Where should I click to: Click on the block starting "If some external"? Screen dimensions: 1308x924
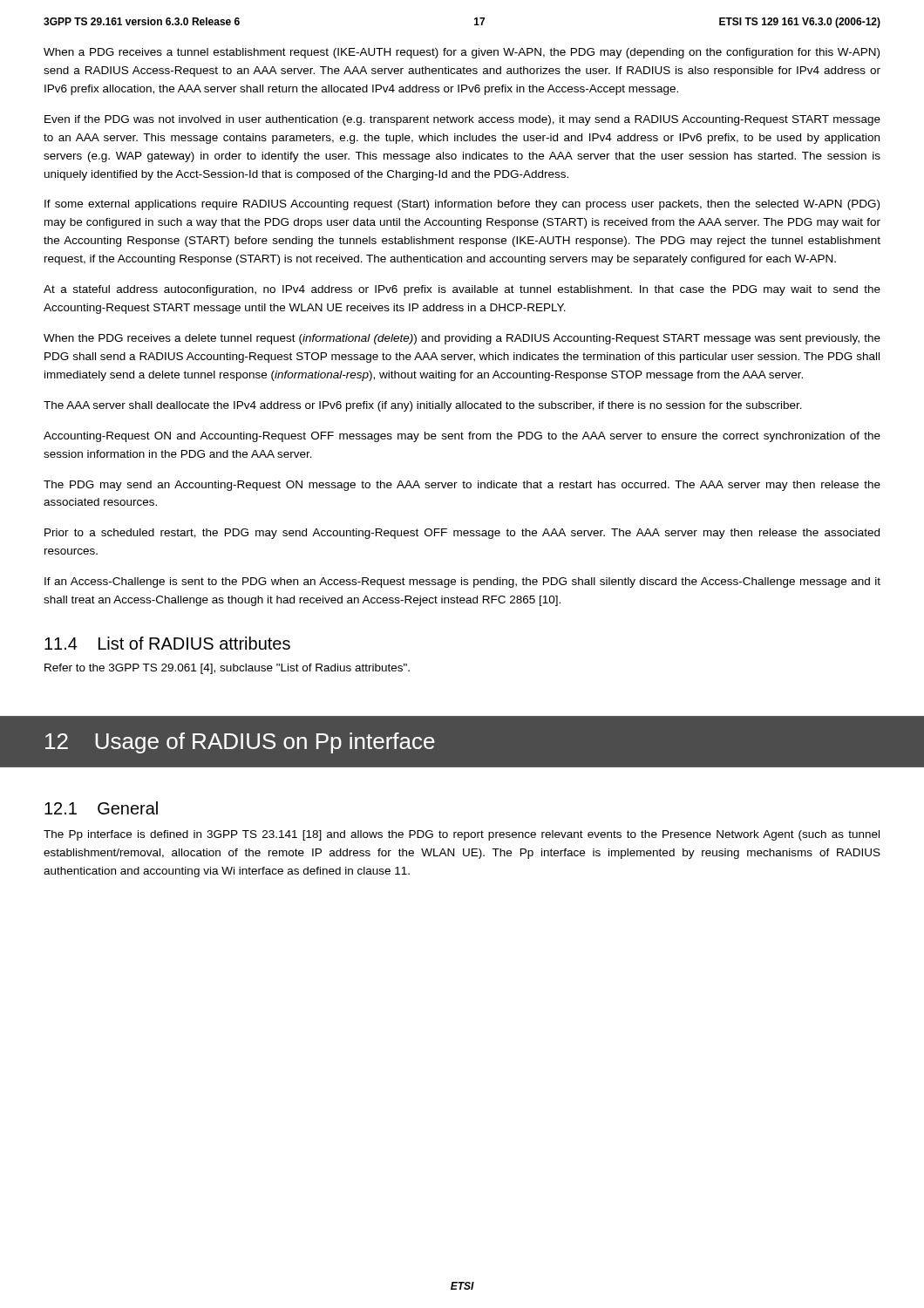(462, 231)
